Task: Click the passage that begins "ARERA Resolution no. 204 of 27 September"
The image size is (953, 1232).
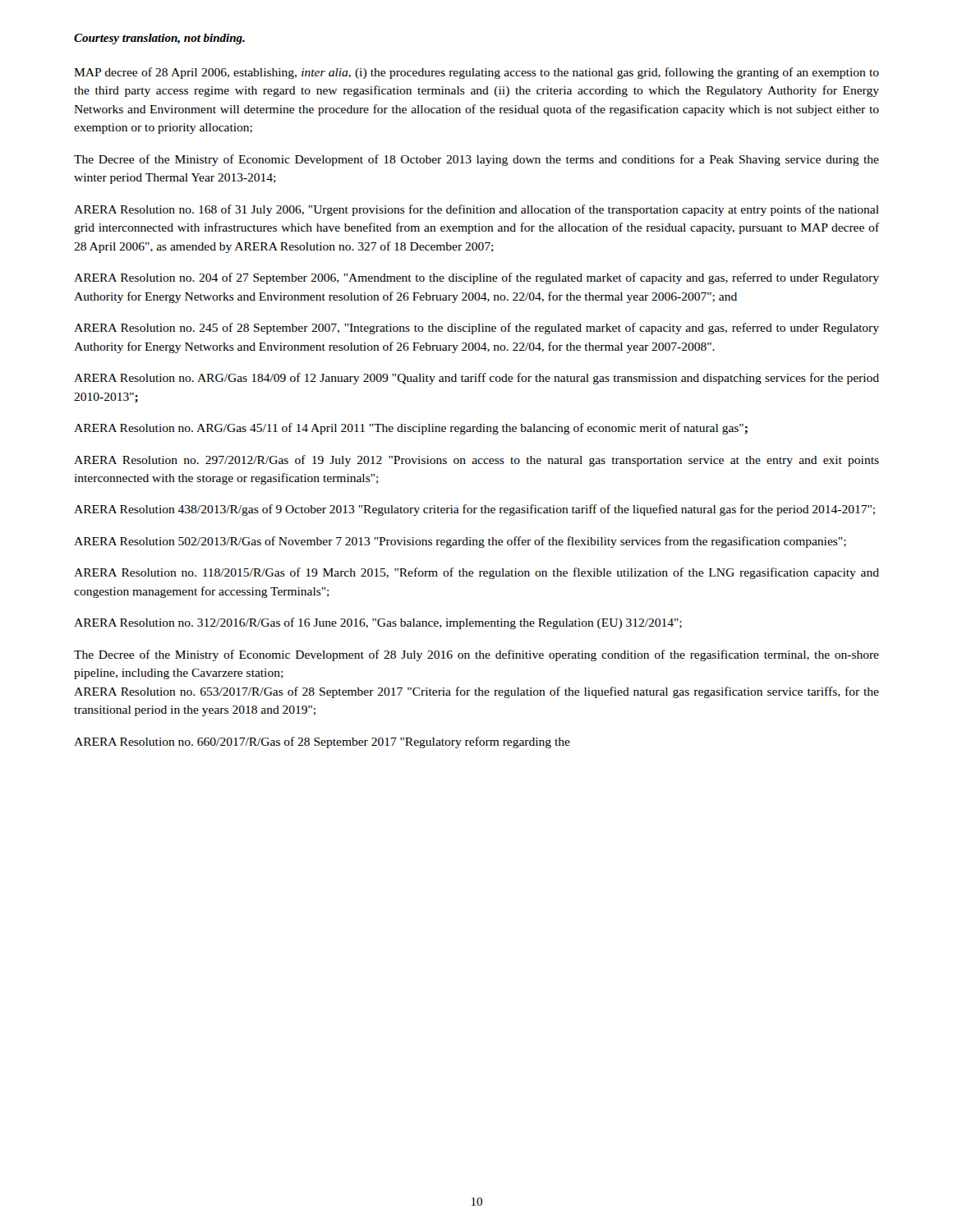Action: tap(476, 287)
